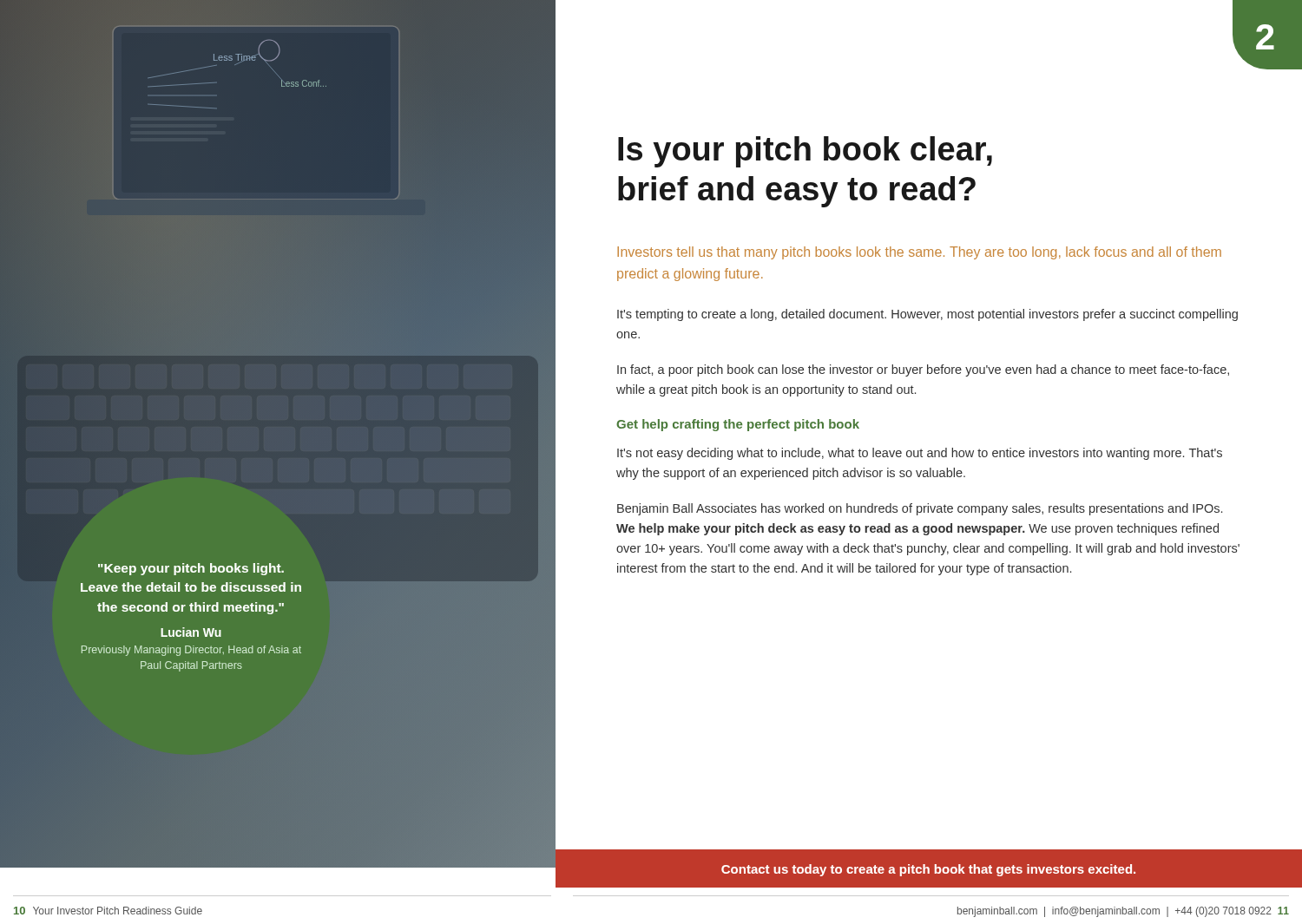This screenshot has height=924, width=1302.
Task: Click on the text block containing "Benjamin Ball Associates has worked"
Action: point(928,539)
